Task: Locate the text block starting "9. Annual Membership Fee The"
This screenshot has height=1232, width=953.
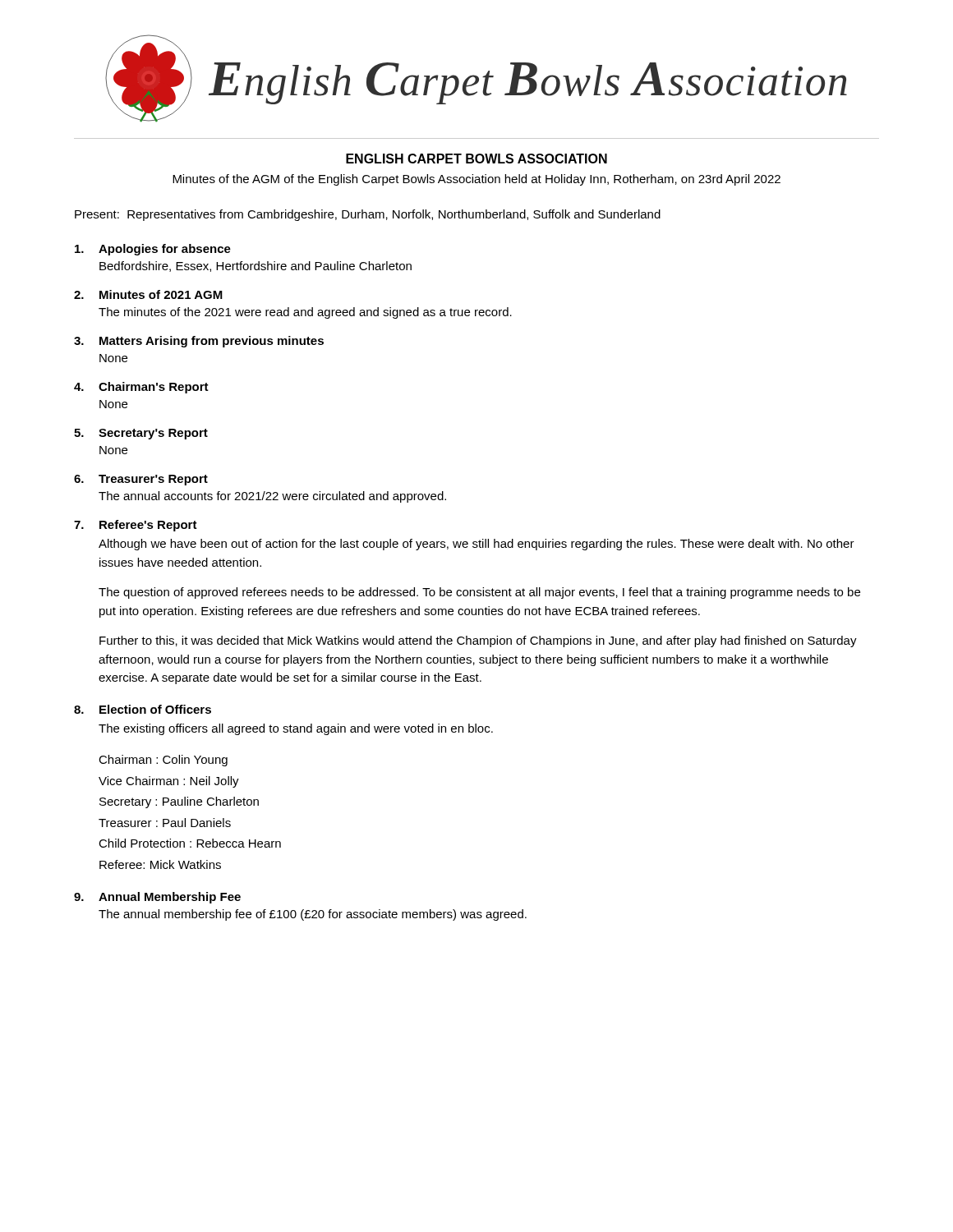Action: tap(476, 905)
